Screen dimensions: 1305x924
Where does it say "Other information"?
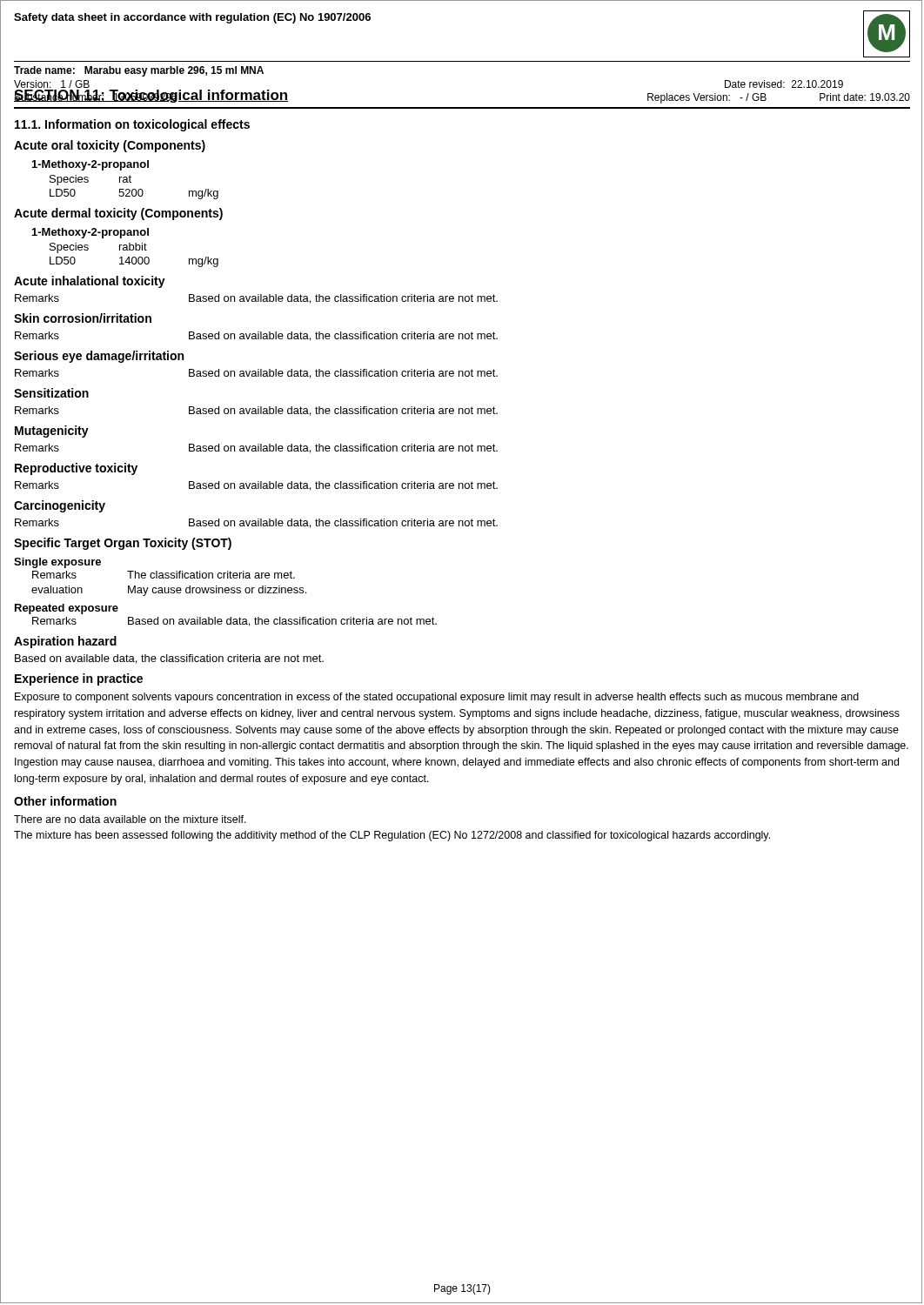tap(65, 801)
